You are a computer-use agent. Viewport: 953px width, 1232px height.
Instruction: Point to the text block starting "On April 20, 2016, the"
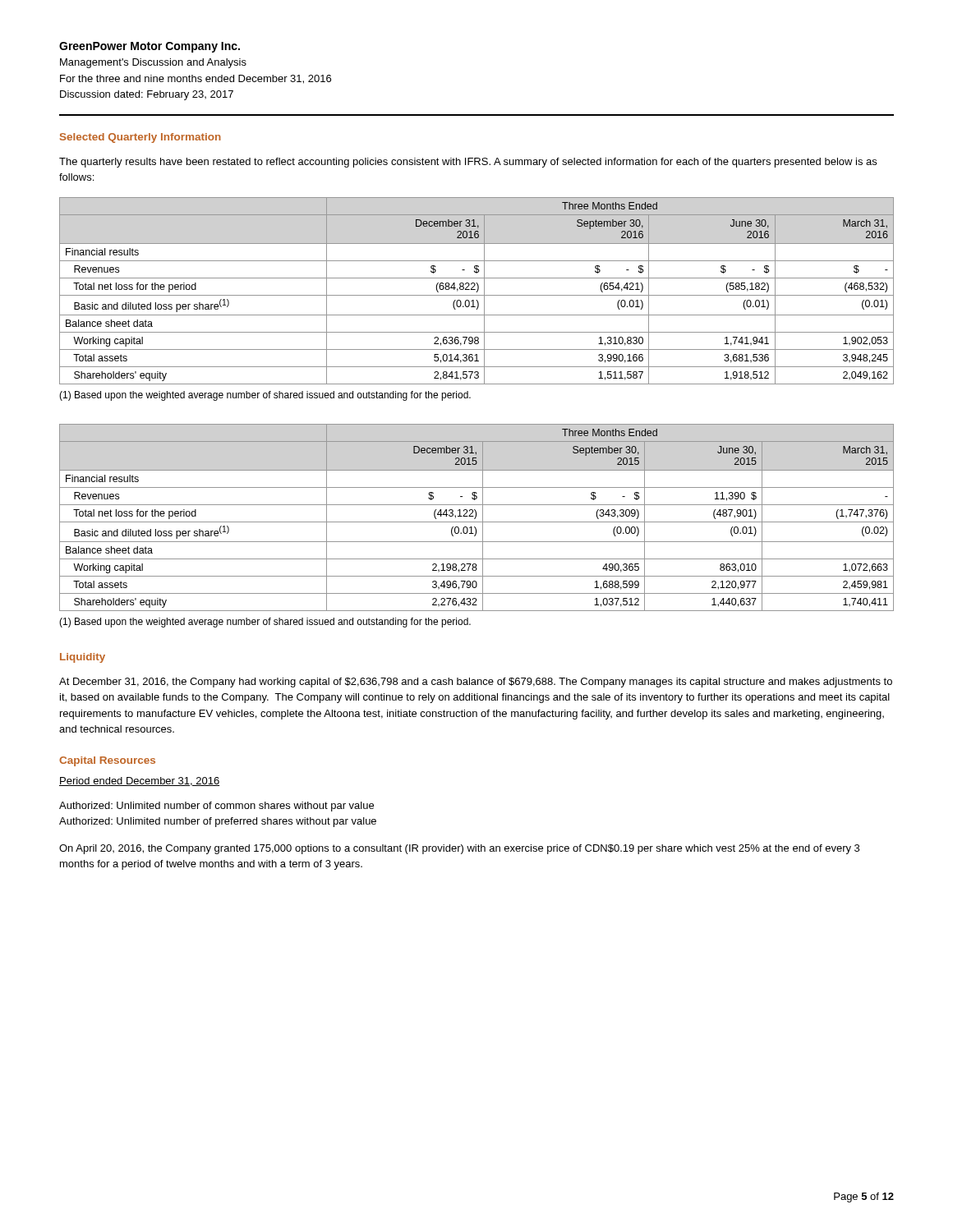click(476, 856)
